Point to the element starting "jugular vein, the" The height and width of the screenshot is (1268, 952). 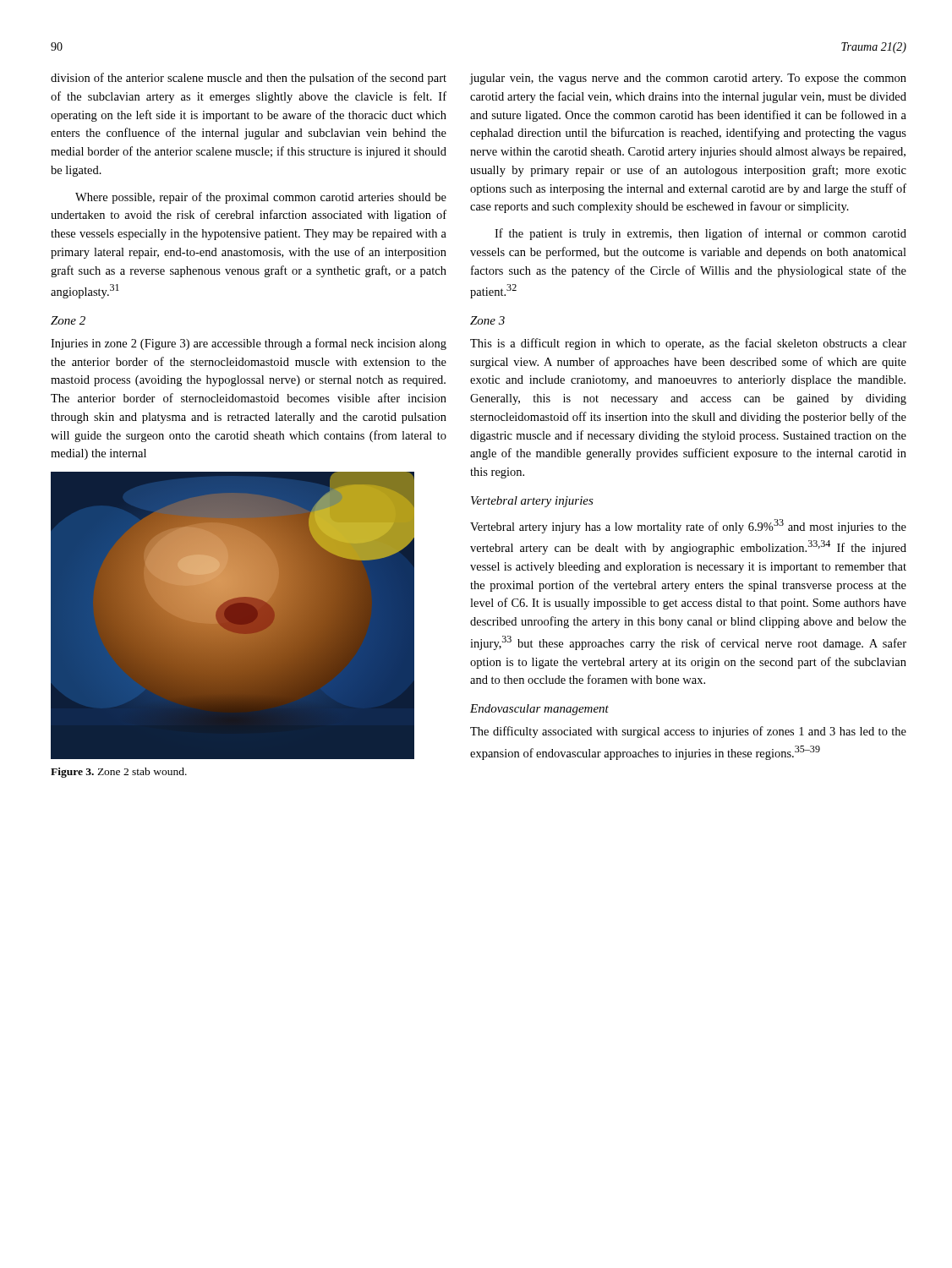pyautogui.click(x=688, y=143)
